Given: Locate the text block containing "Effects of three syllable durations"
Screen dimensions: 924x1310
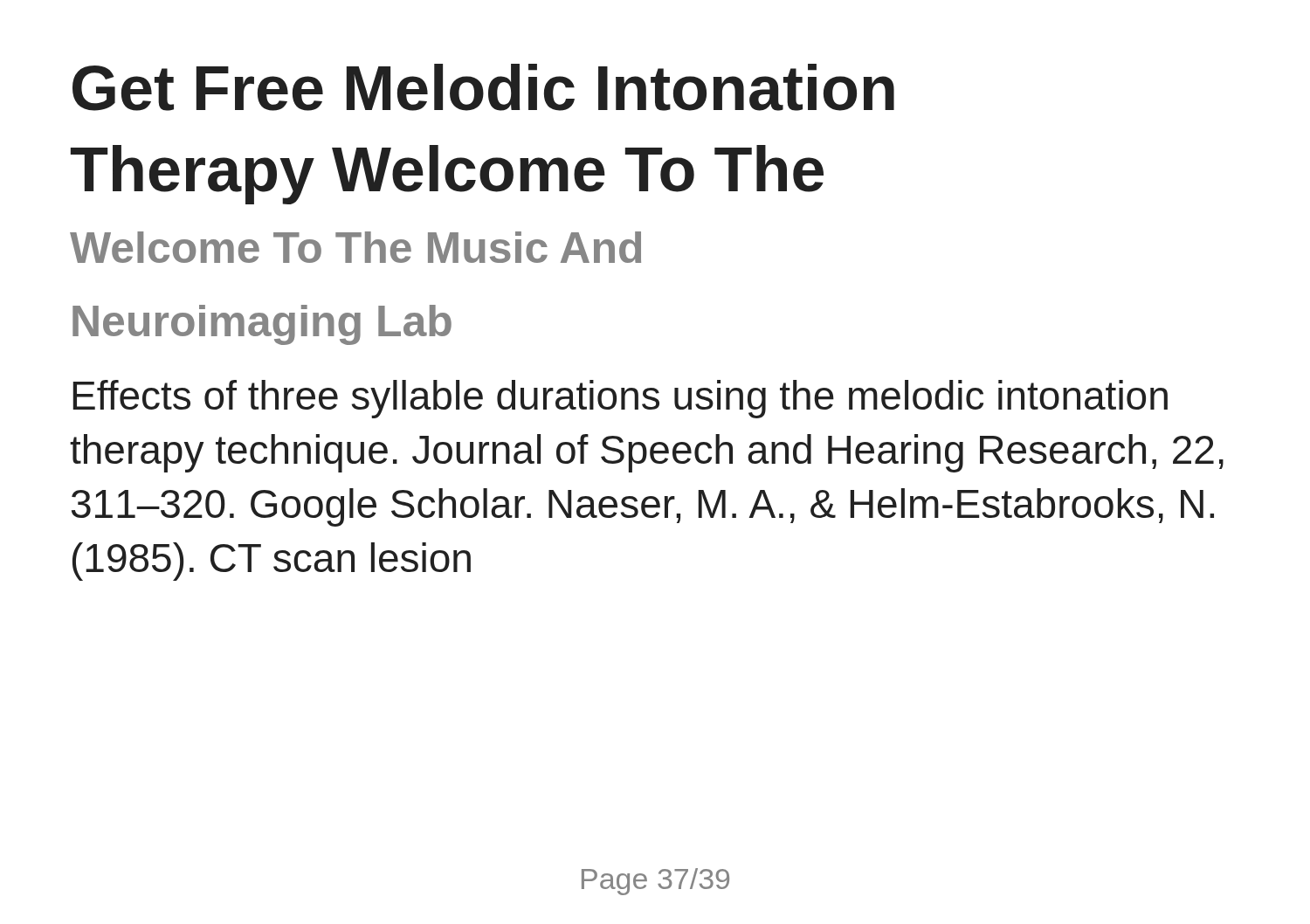Looking at the screenshot, I should click(x=655, y=477).
